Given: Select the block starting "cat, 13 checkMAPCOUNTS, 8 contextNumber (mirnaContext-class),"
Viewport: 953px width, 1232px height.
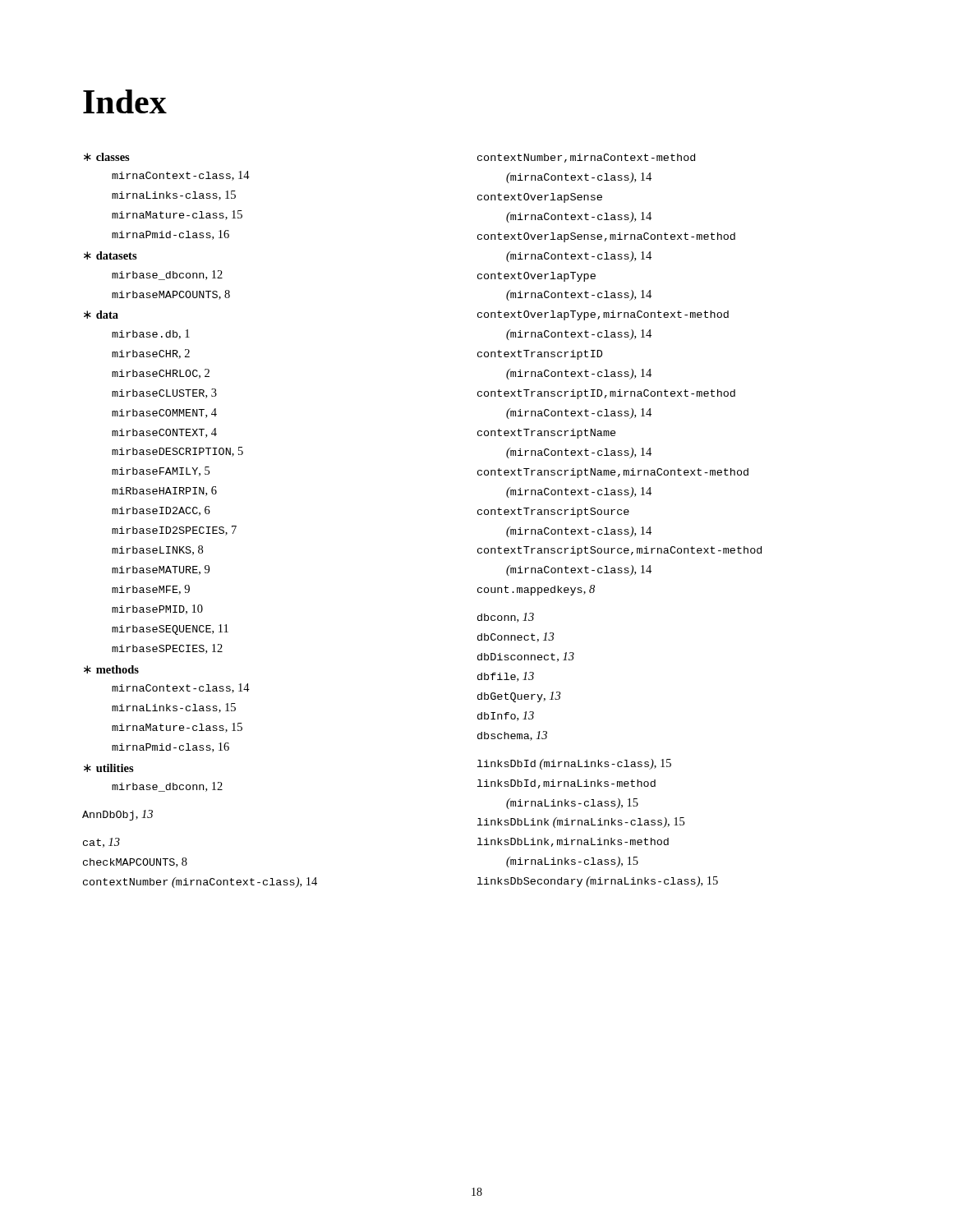Looking at the screenshot, I should point(101,843).
